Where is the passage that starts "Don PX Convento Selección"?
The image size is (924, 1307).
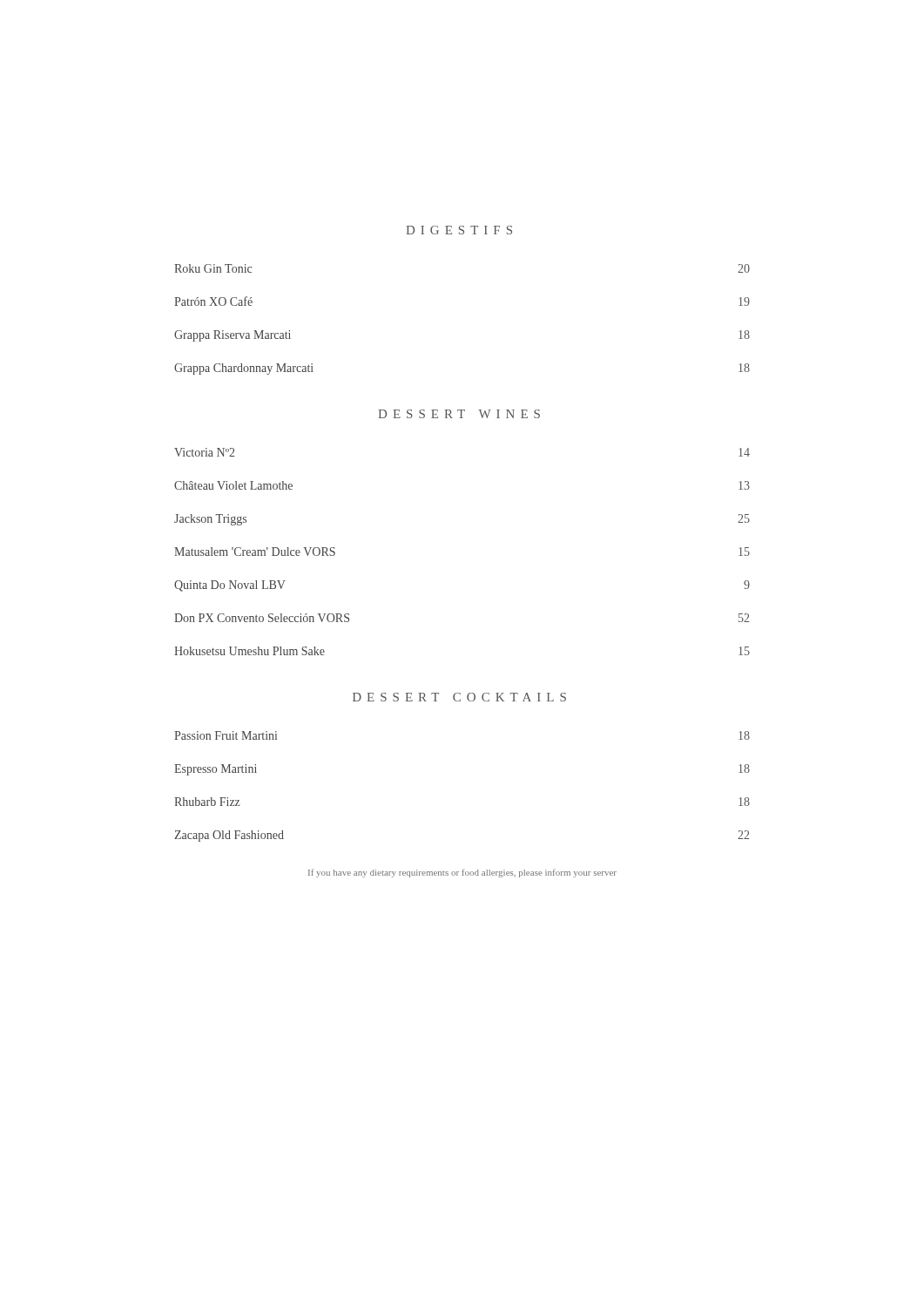[261, 616]
